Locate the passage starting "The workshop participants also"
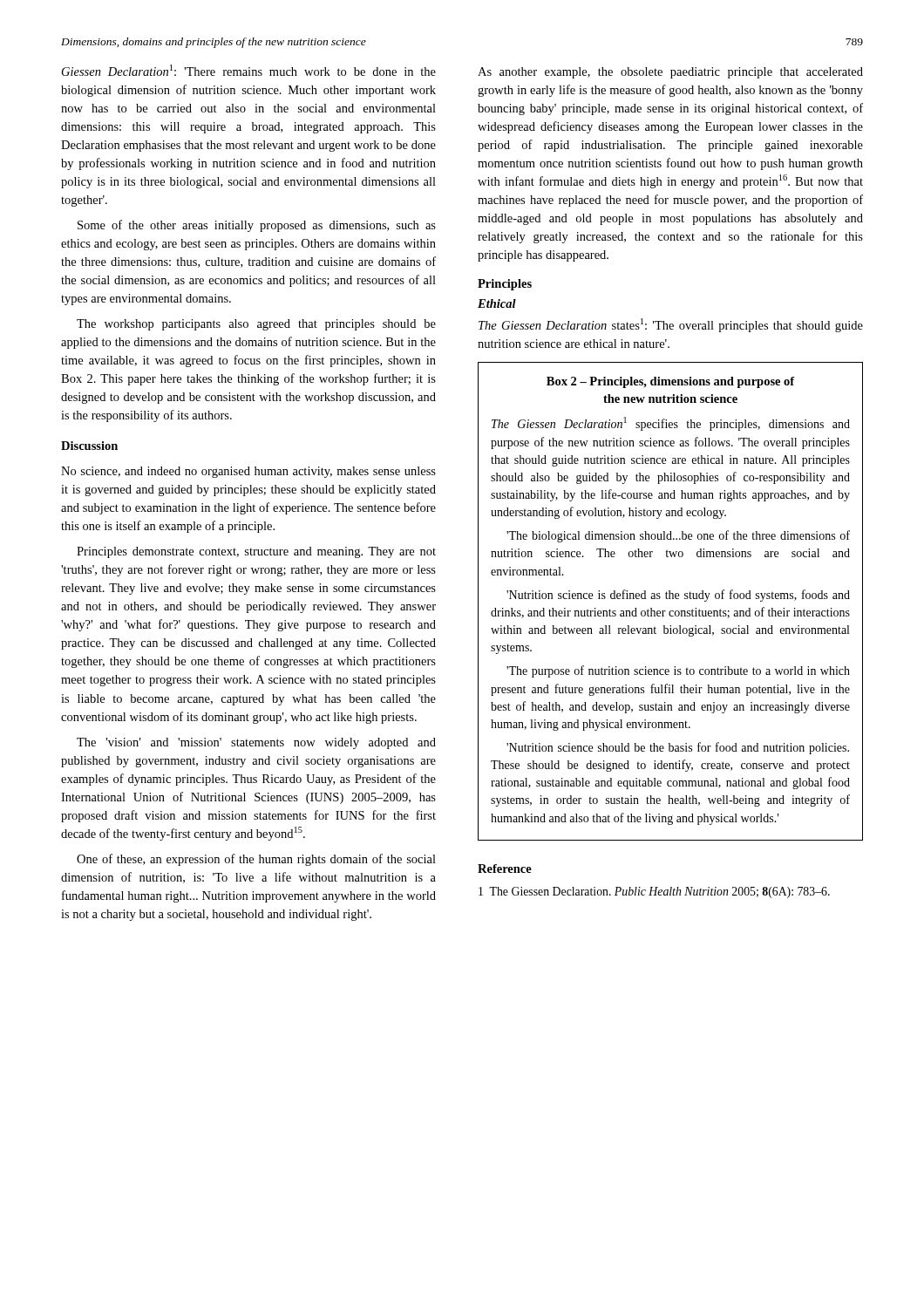Image resolution: width=924 pixels, height=1308 pixels. tap(248, 370)
